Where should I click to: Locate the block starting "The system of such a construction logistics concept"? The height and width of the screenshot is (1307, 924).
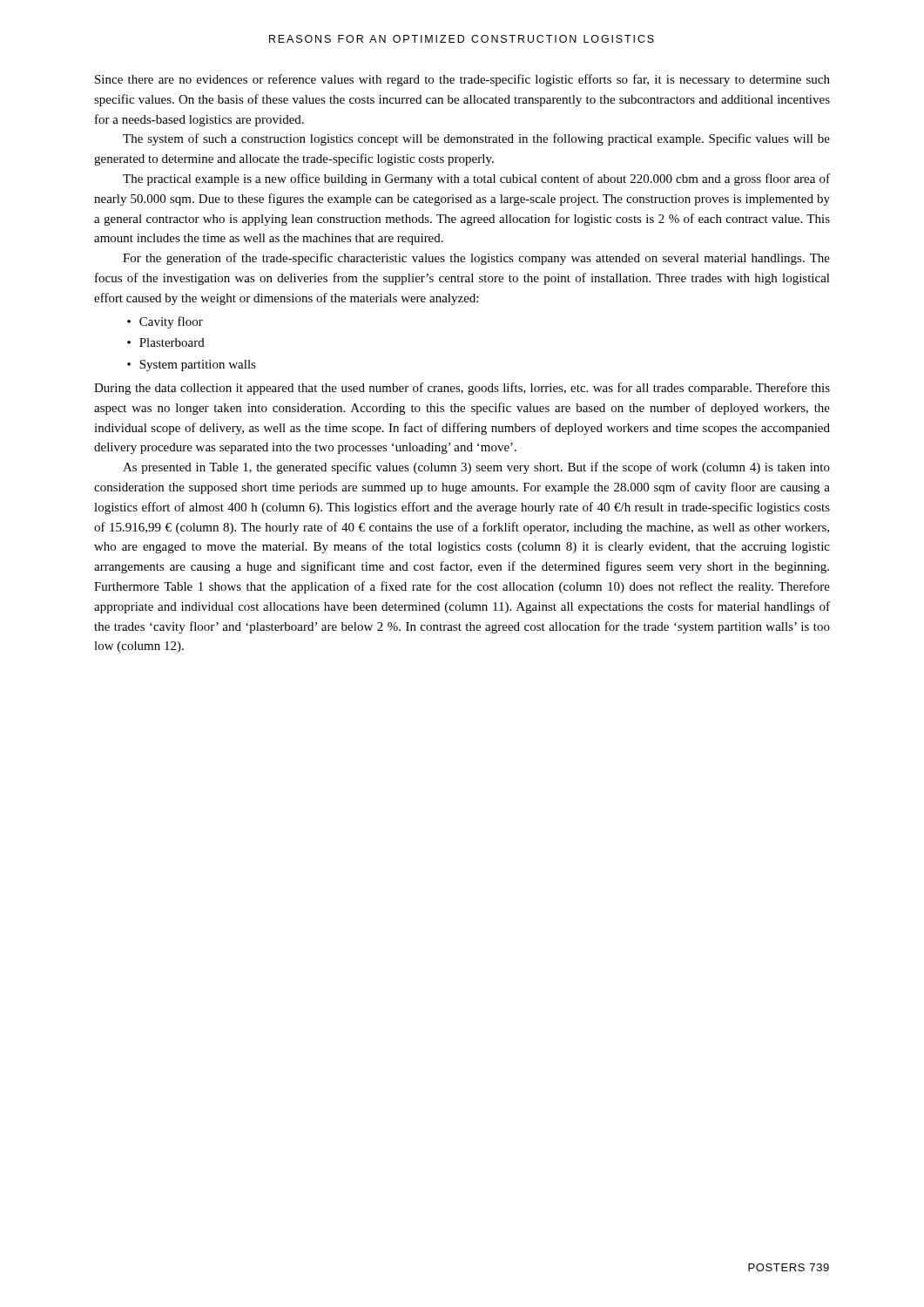[x=462, y=149]
